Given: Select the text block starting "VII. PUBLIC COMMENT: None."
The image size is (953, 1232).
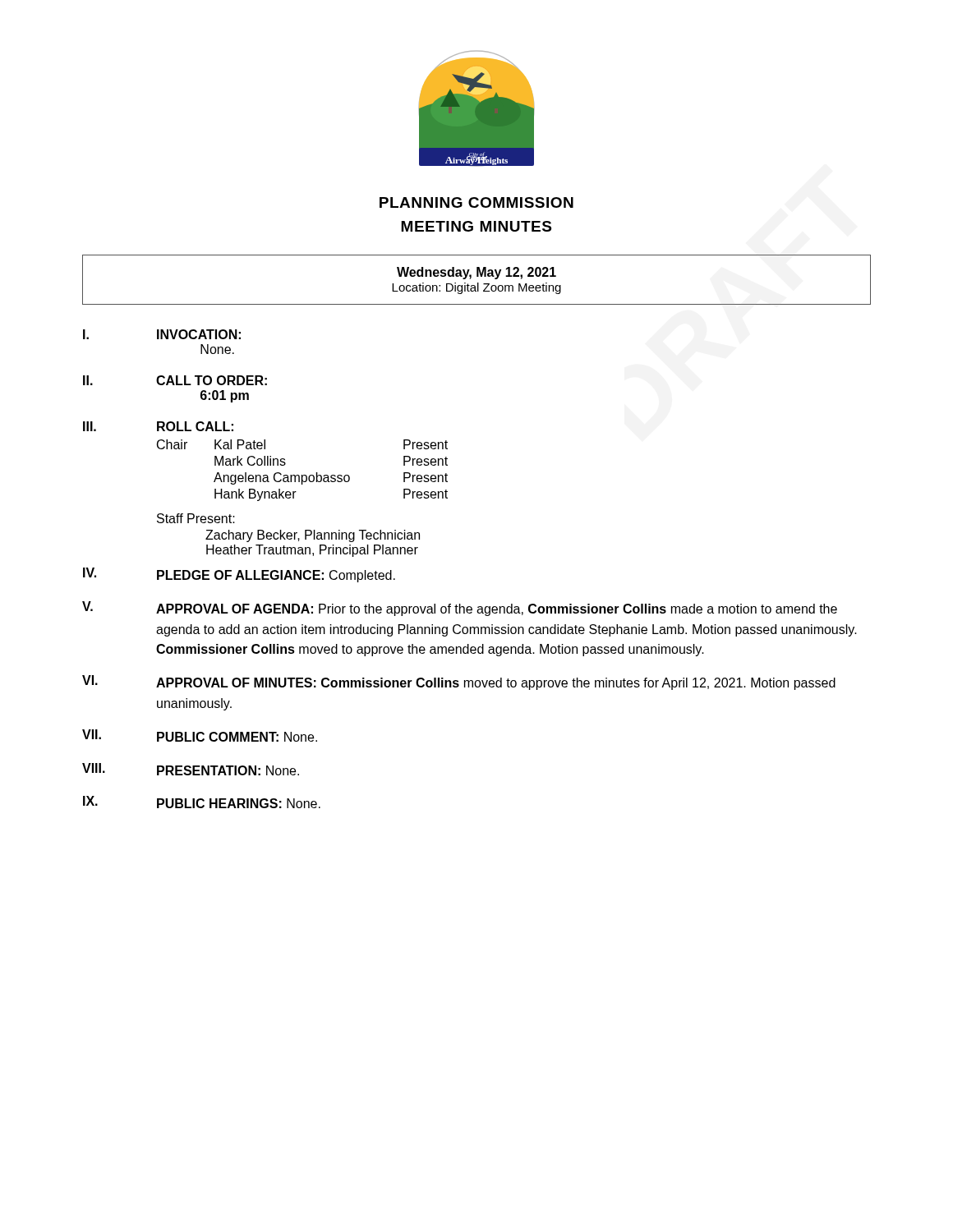Looking at the screenshot, I should click(x=200, y=736).
